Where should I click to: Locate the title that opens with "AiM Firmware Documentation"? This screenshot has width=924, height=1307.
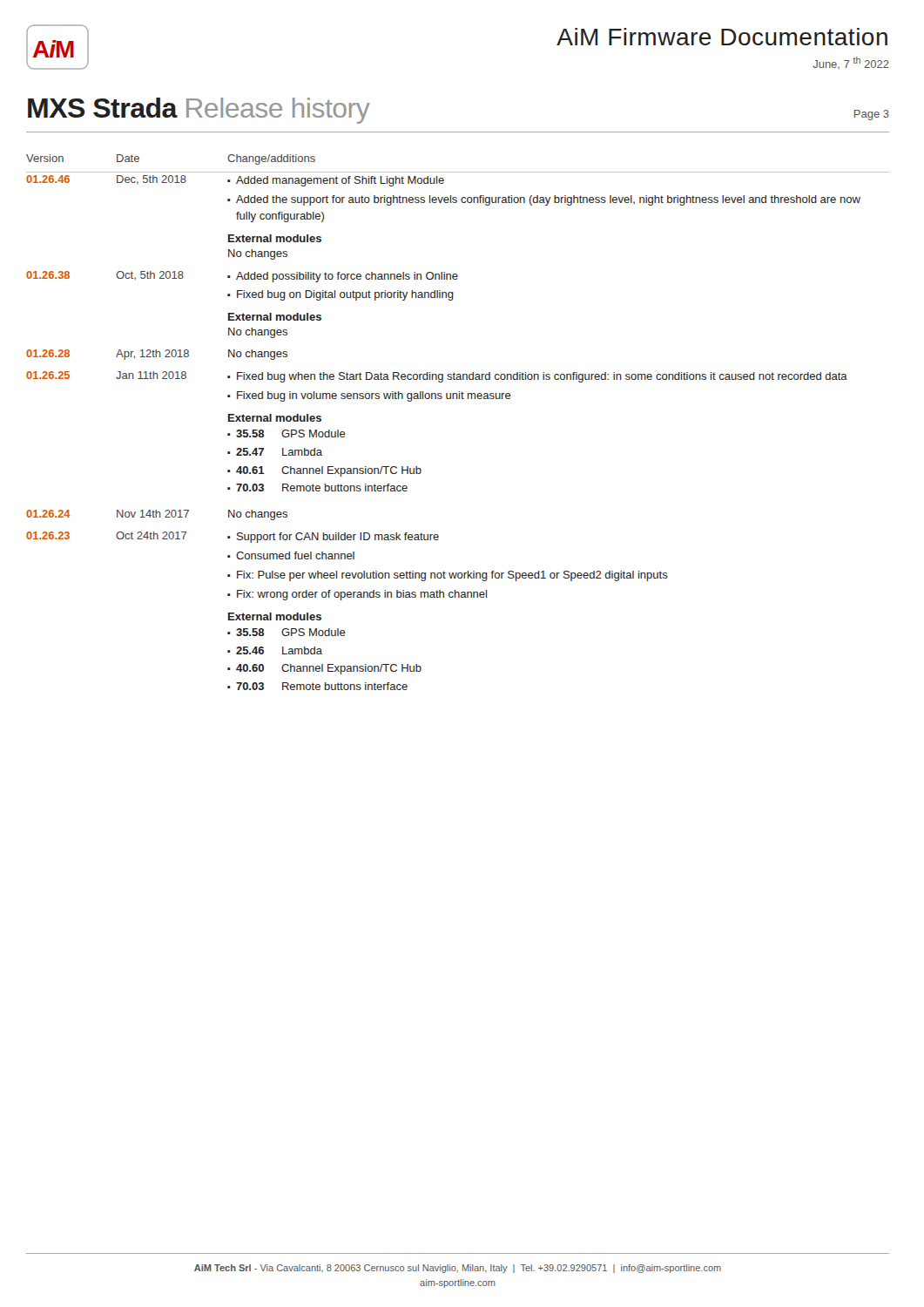coord(723,48)
